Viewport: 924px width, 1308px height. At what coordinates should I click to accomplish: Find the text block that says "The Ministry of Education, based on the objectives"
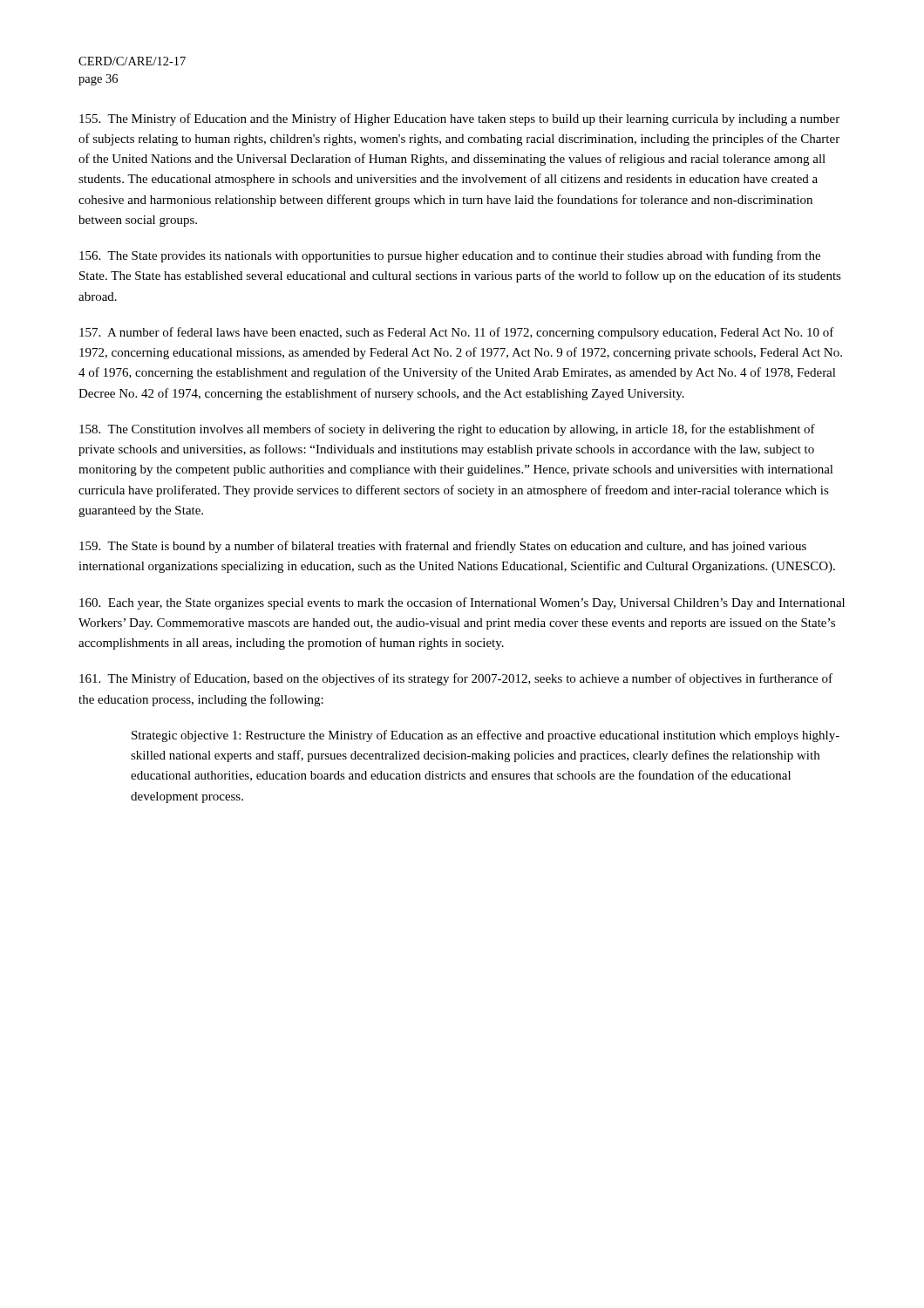(x=462, y=689)
